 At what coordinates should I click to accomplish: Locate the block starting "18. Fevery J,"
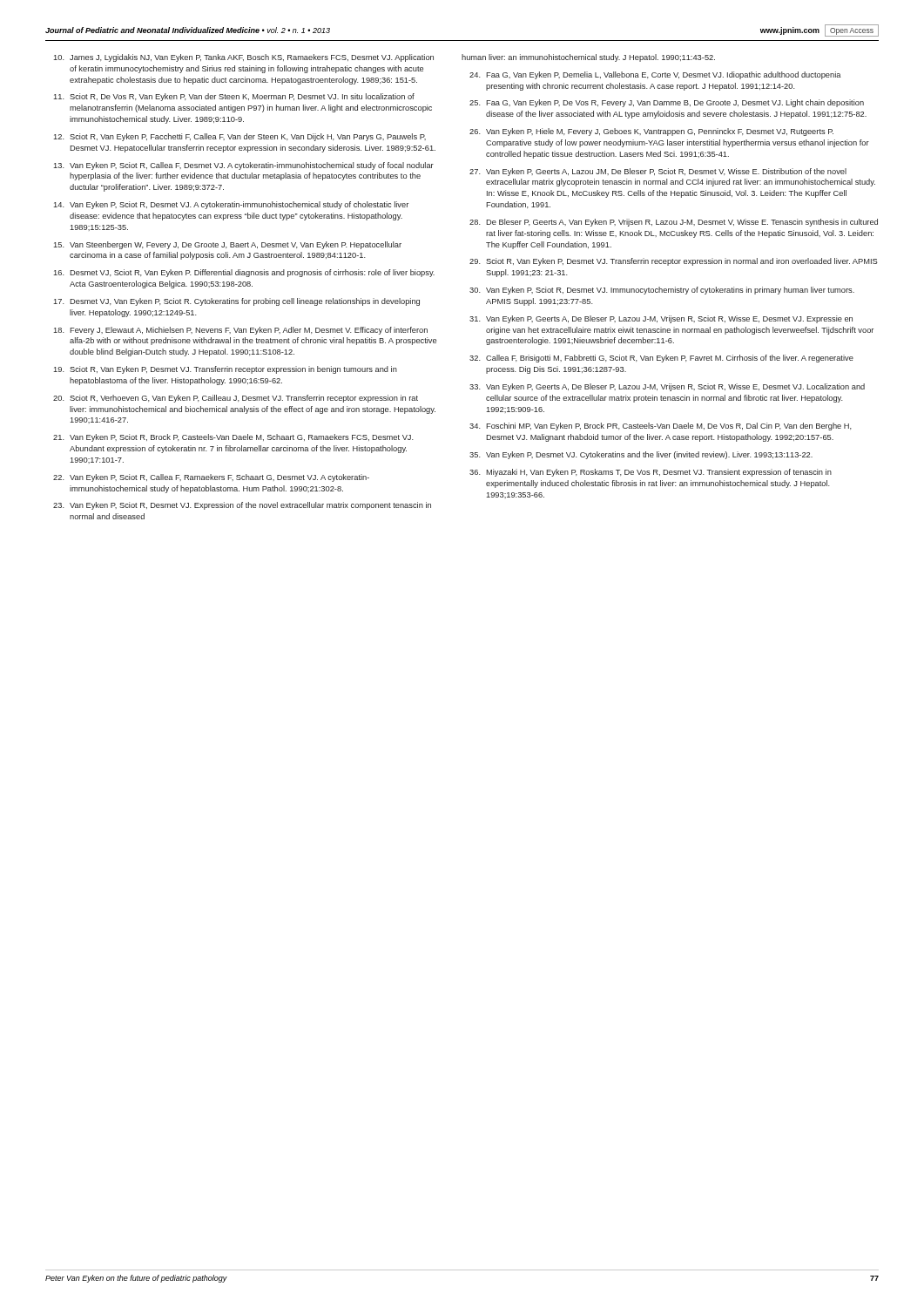click(241, 341)
